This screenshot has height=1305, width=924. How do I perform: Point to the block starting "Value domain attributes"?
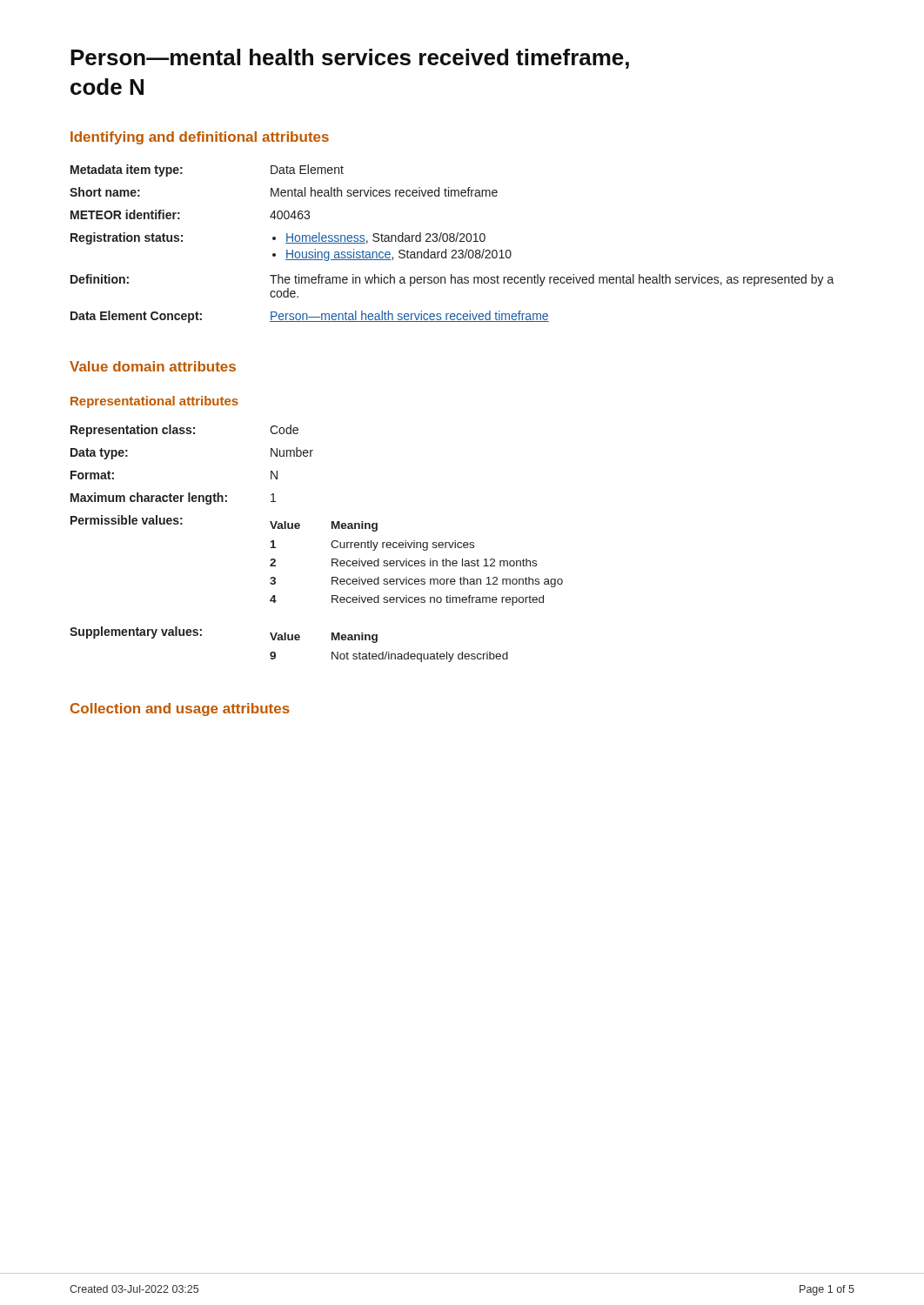(153, 366)
